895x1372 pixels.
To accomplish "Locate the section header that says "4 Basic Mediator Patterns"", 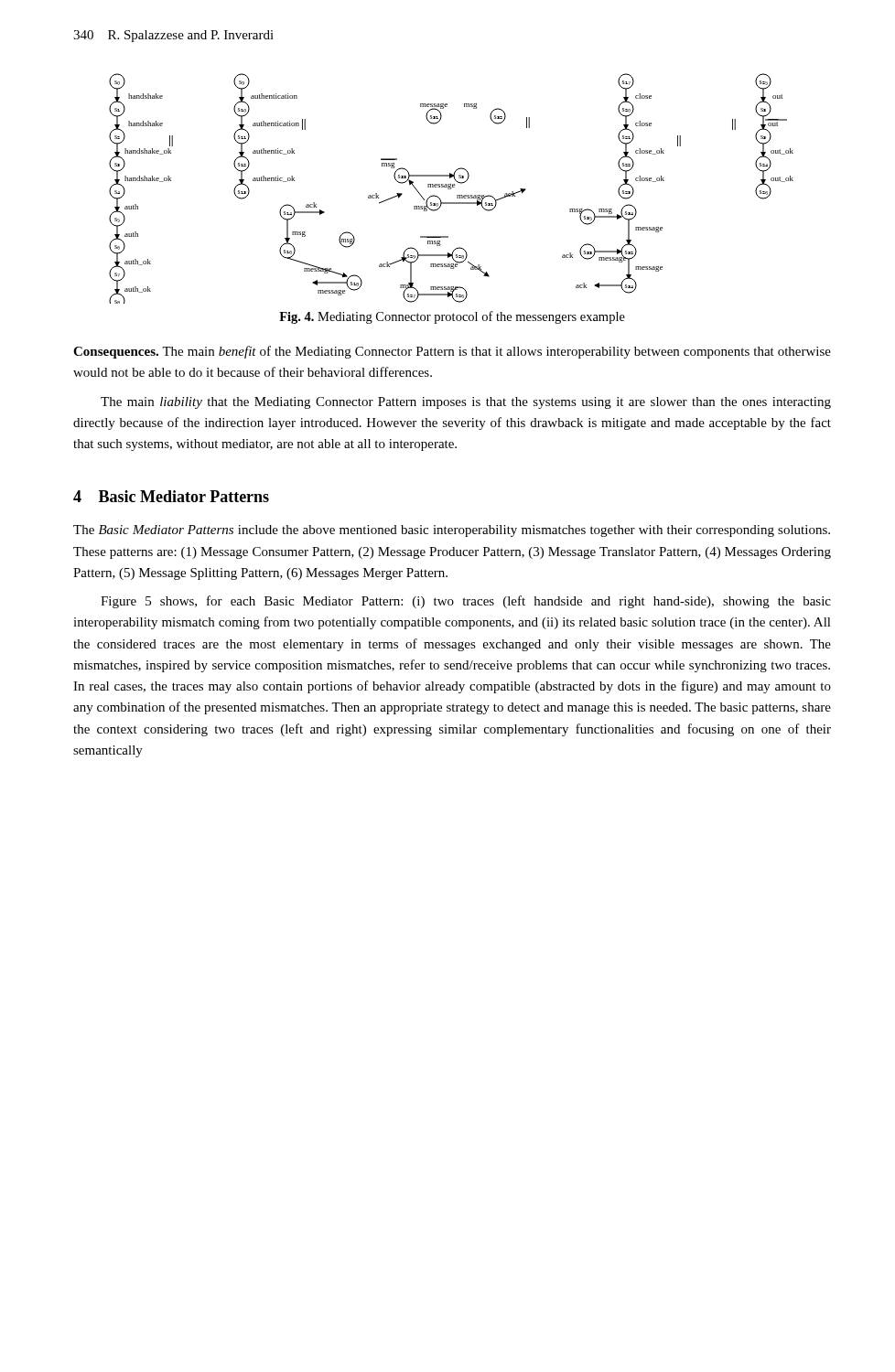I will 171,497.
